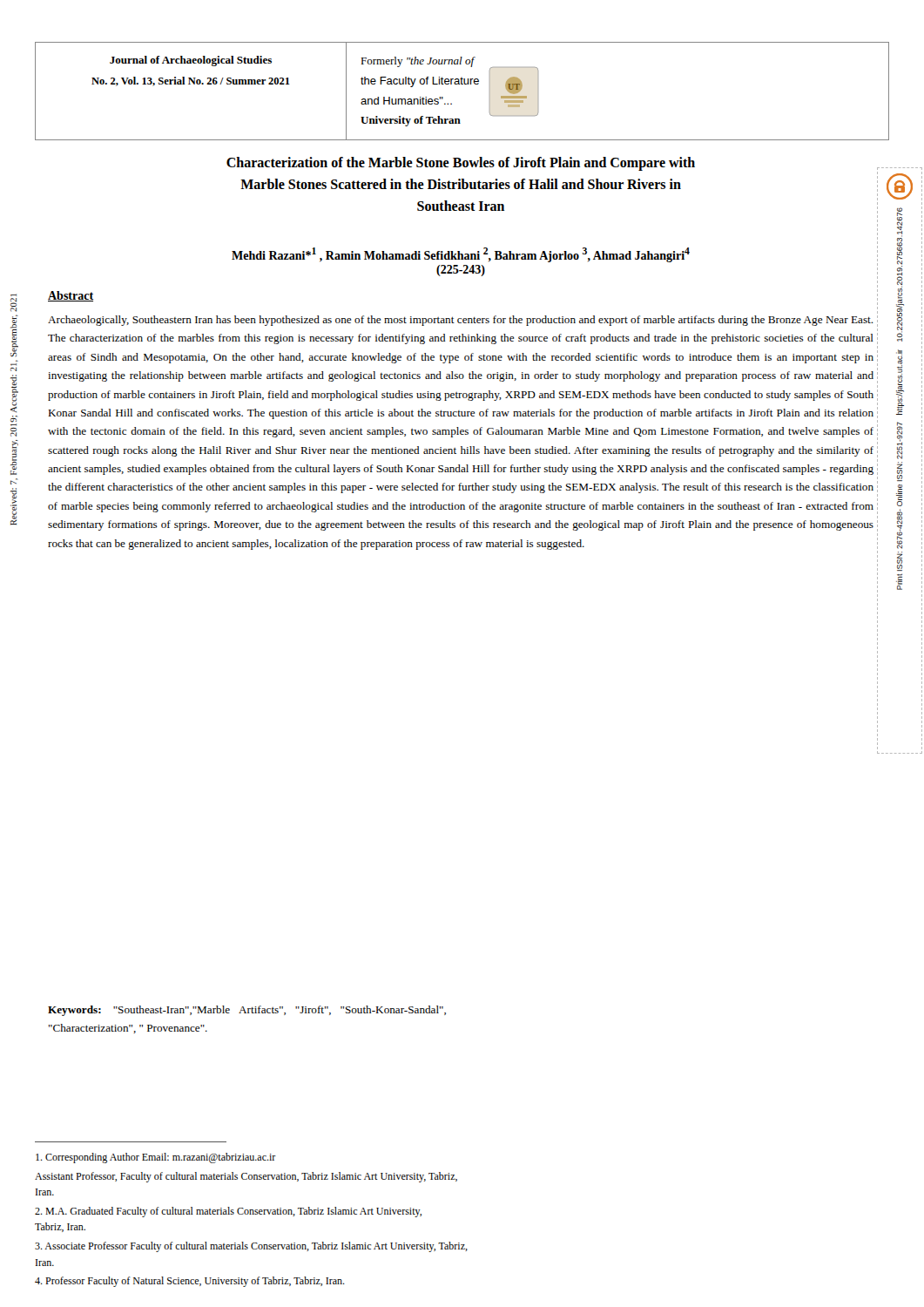Click a section header
The width and height of the screenshot is (924, 1307).
[71, 296]
